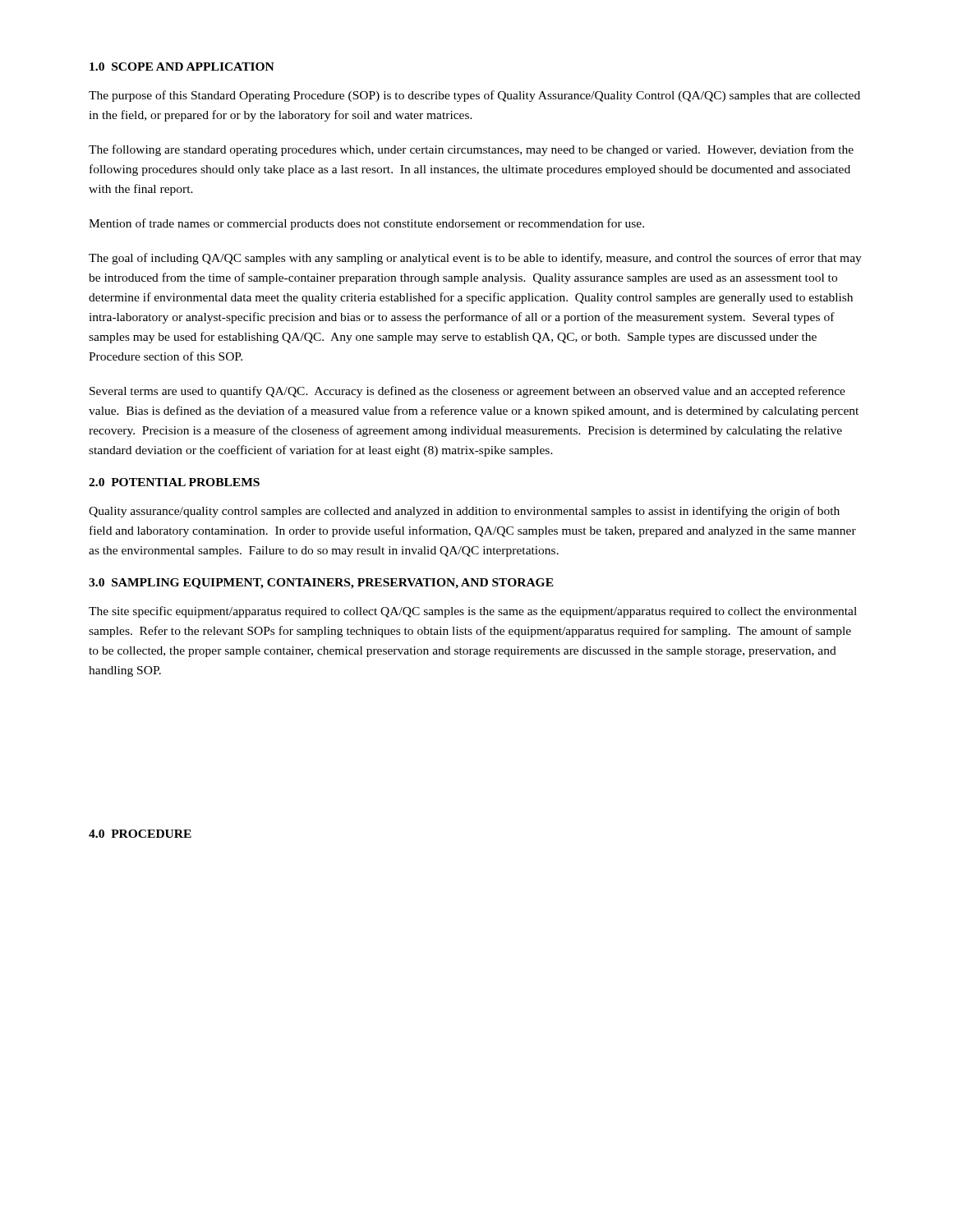
Task: Find the passage starting "2.0 POTENTIAL PROBLEMS"
Action: click(174, 482)
